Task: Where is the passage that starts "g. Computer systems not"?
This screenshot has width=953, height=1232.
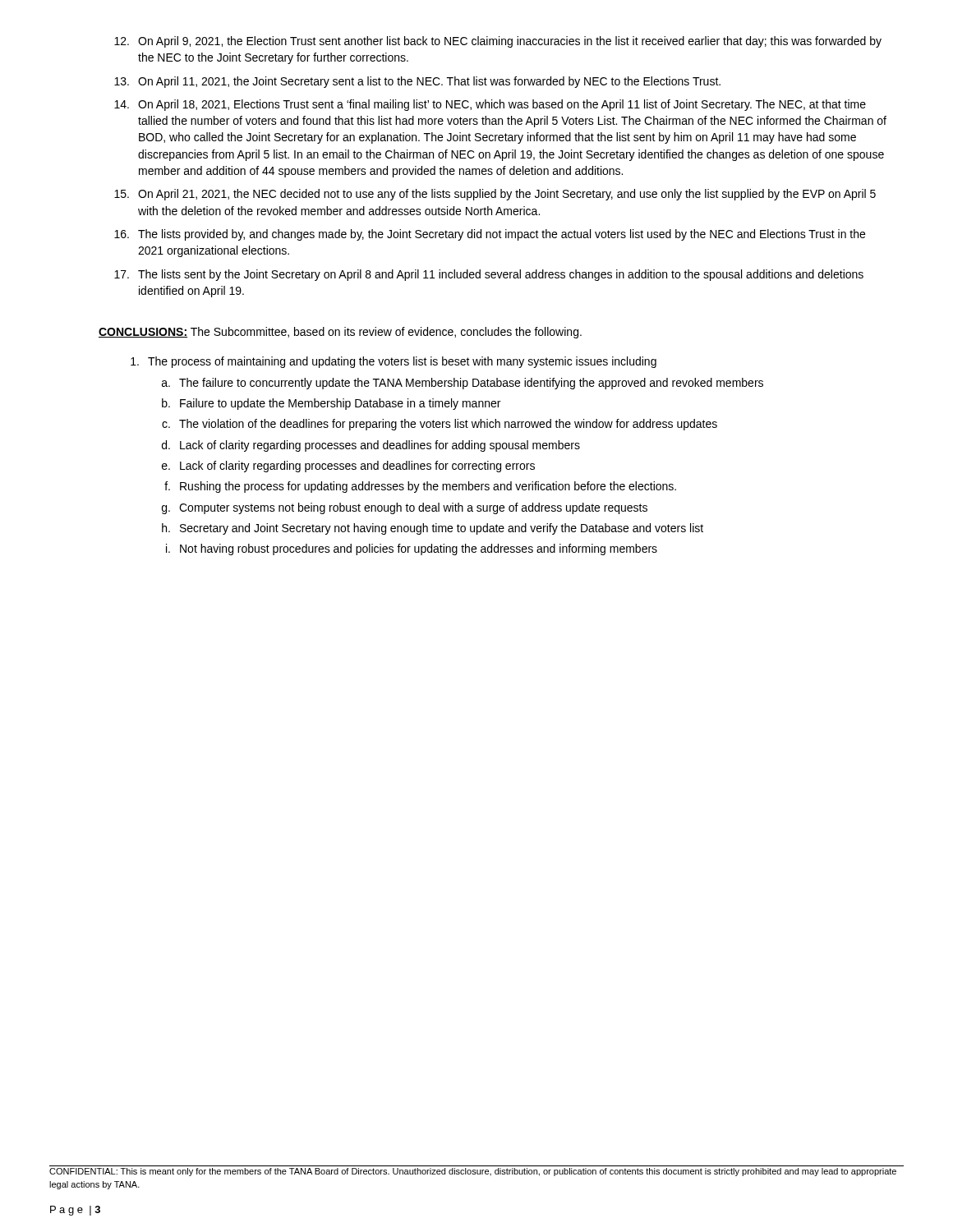Action: pos(518,507)
